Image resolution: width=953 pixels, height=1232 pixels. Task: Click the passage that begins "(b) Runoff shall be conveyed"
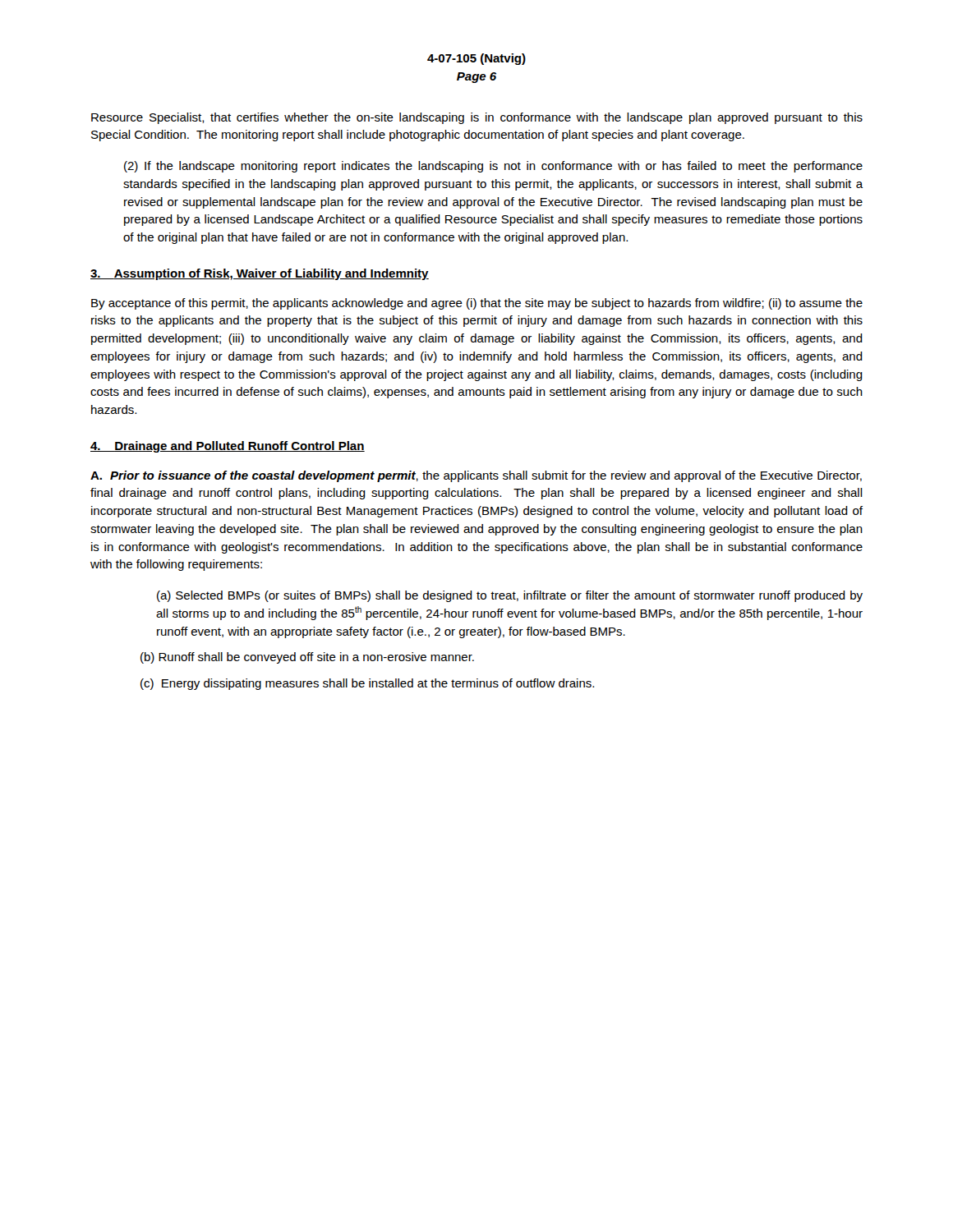click(307, 657)
